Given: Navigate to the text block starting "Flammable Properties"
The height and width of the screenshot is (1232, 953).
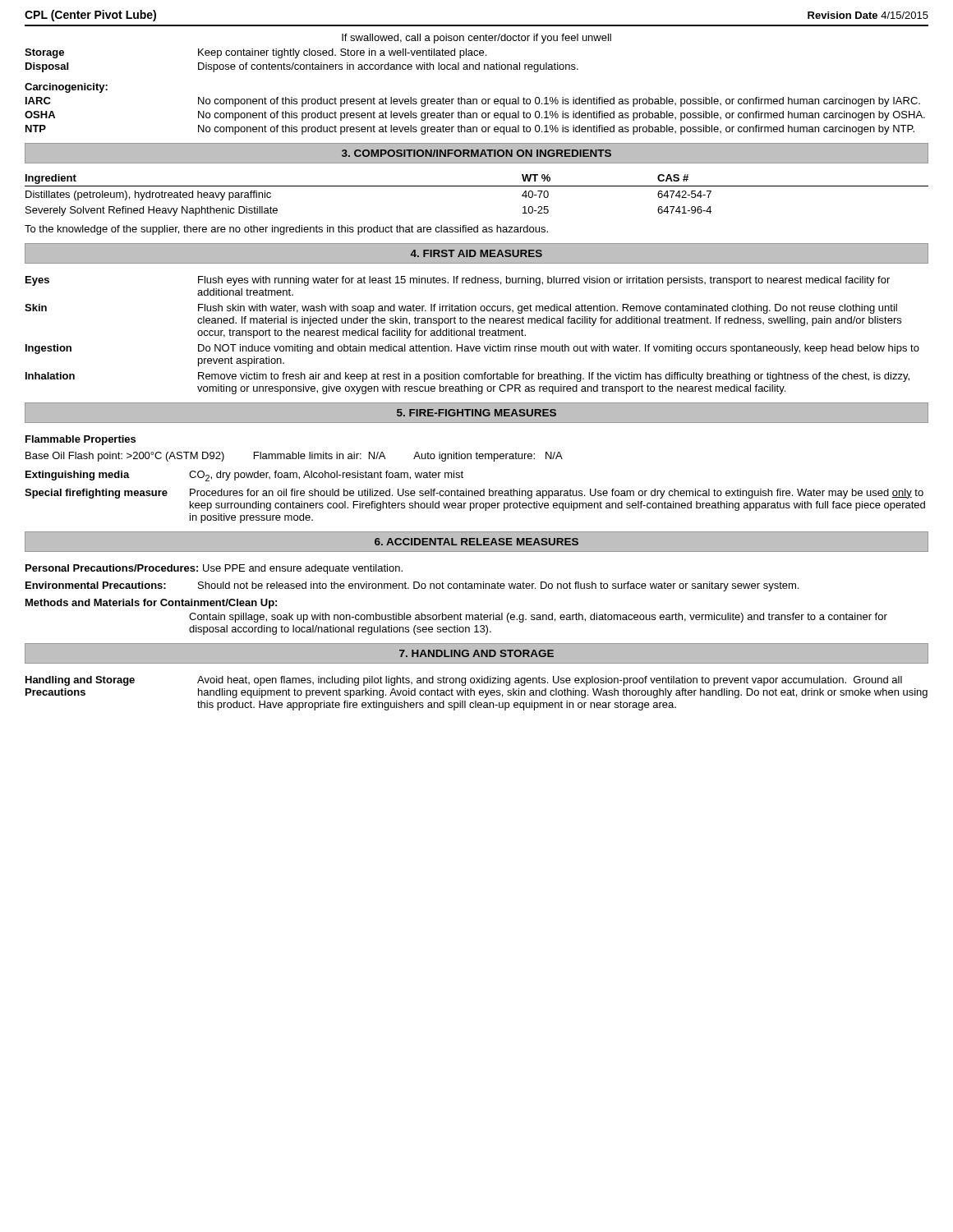Looking at the screenshot, I should [80, 439].
